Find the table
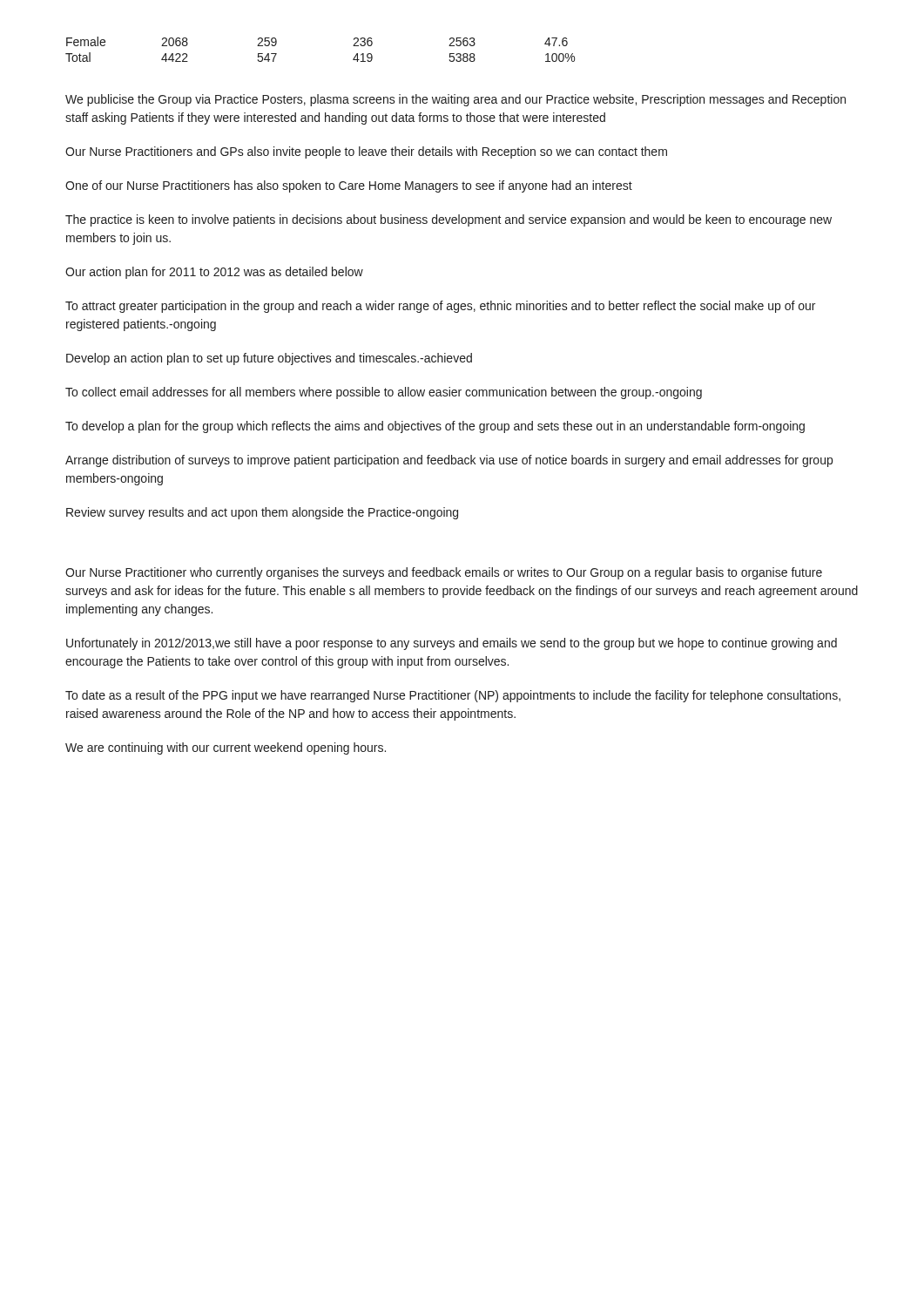Screen dimensions: 1307x924 pos(462,50)
